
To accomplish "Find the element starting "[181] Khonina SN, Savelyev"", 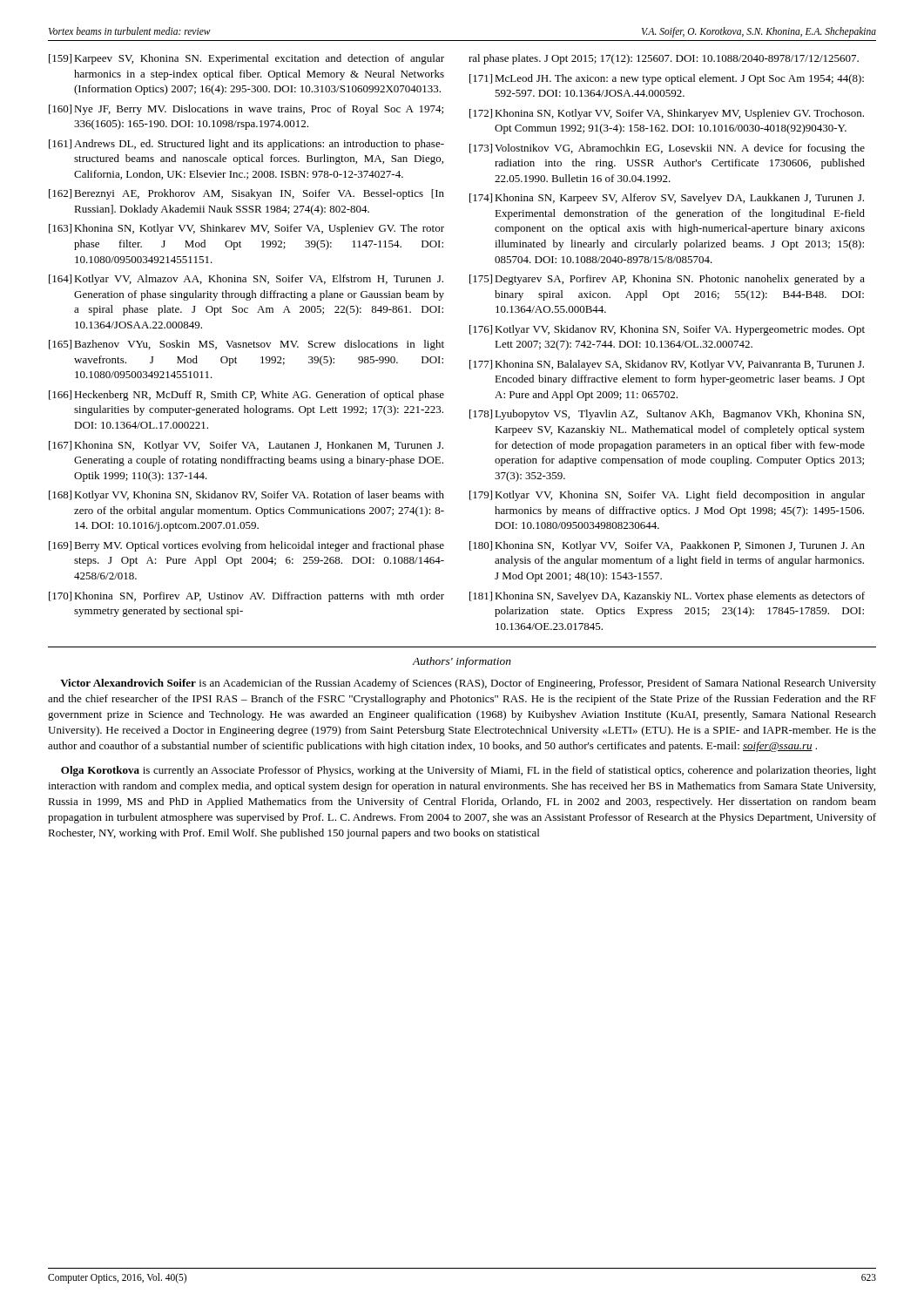I will pyautogui.click(x=667, y=611).
